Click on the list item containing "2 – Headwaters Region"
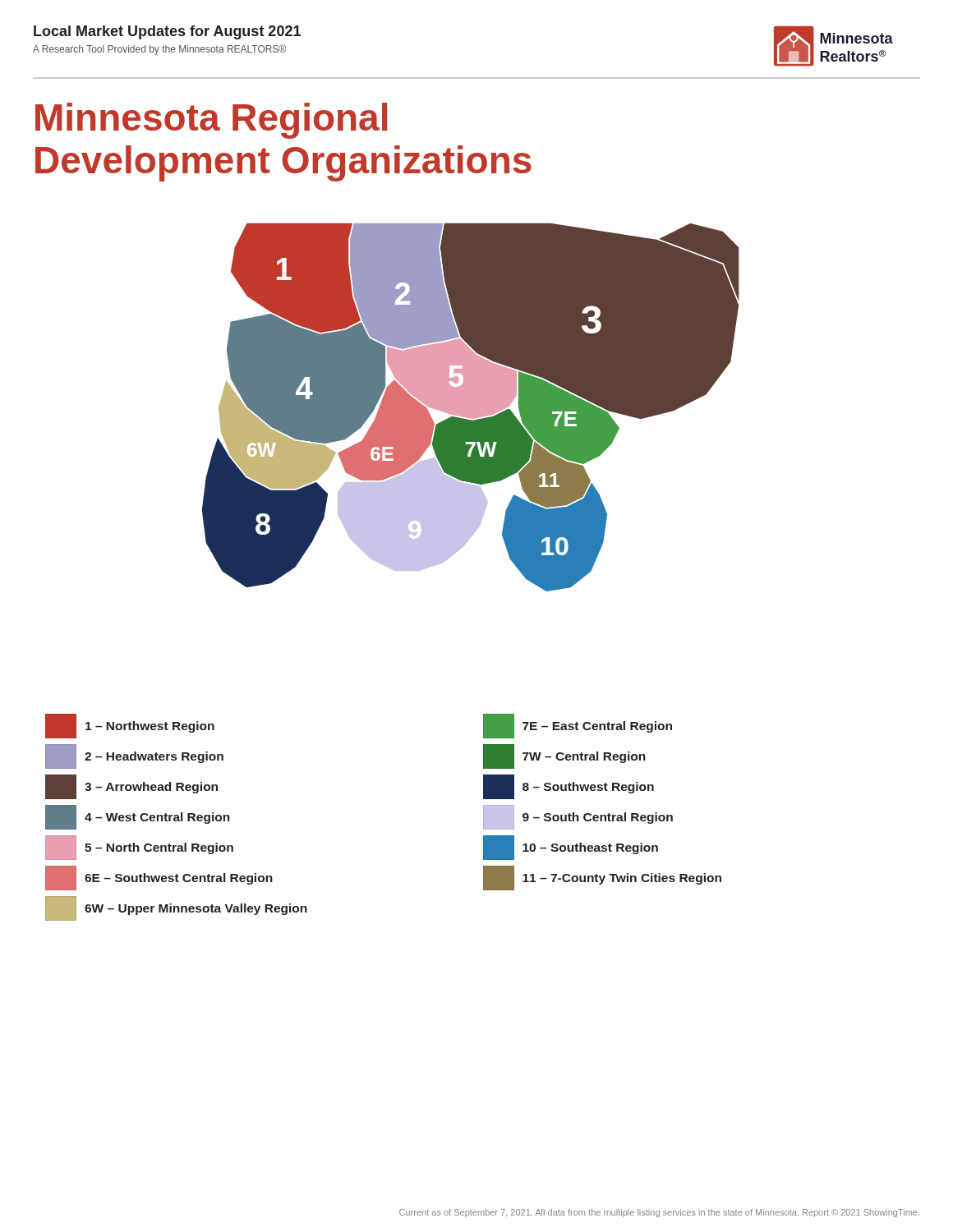The image size is (953, 1232). click(x=135, y=756)
